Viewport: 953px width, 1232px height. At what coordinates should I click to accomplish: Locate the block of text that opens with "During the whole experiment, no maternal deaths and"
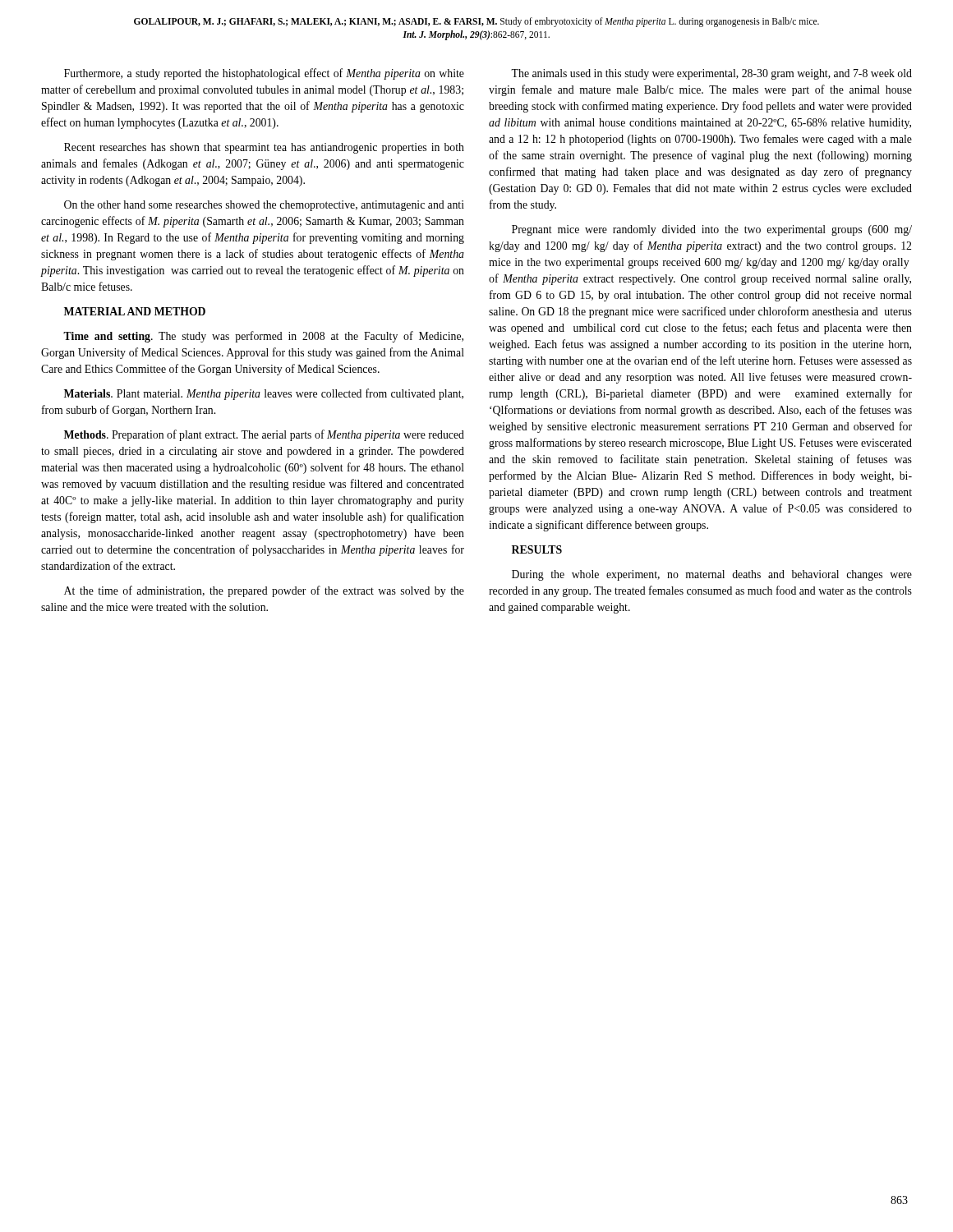[x=700, y=591]
